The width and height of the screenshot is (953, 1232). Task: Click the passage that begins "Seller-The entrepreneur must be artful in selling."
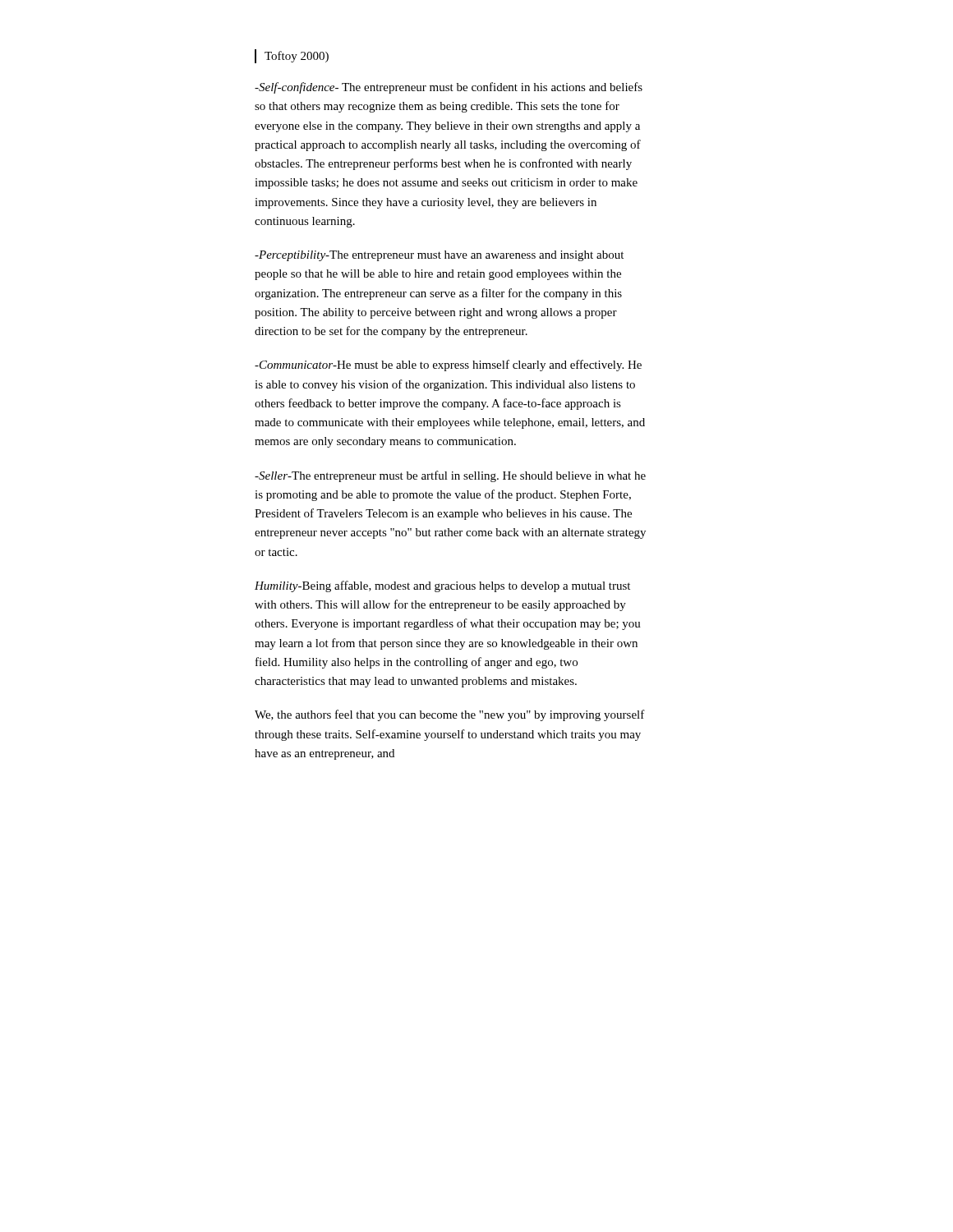click(450, 513)
